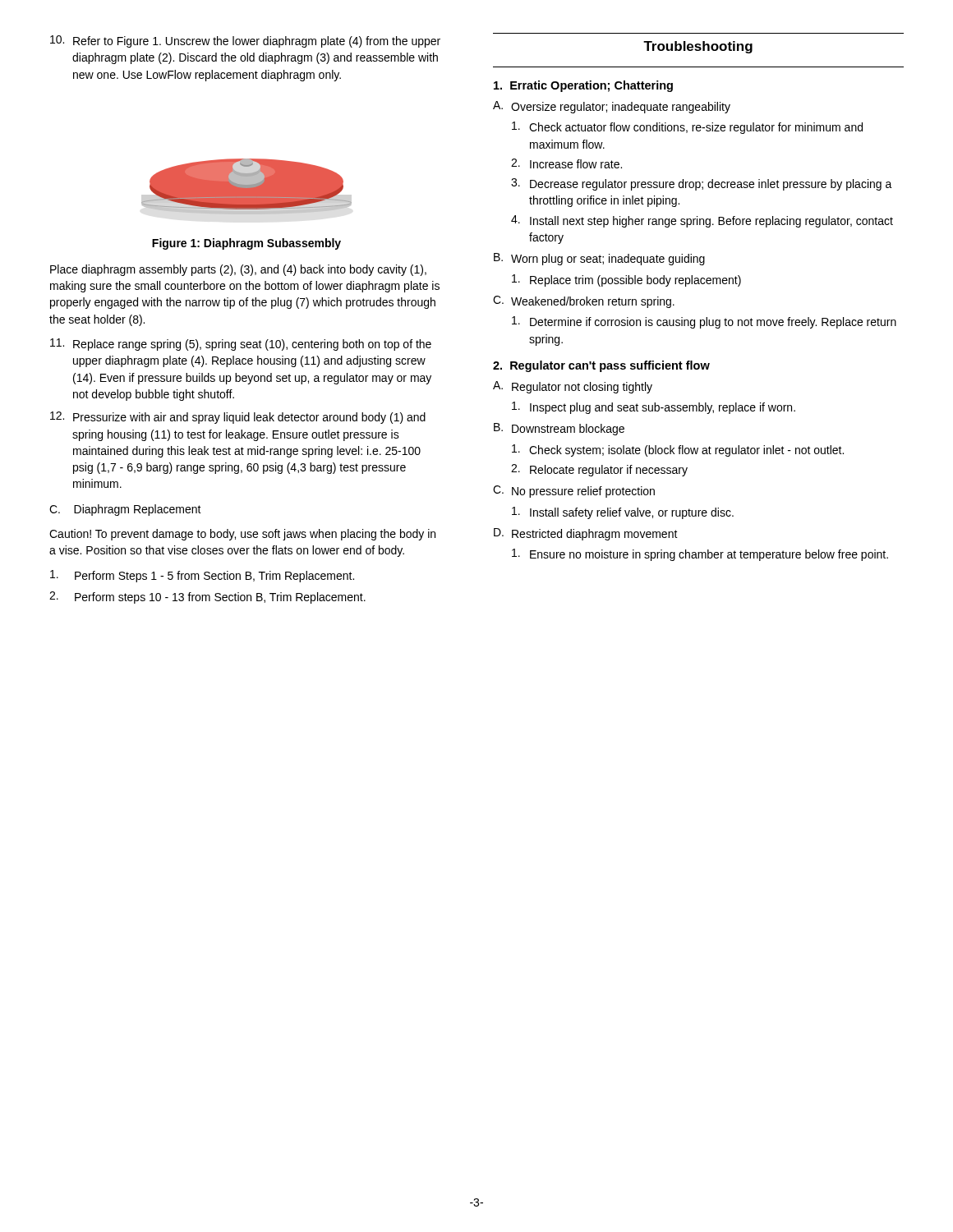Find the block on this page that starts "Check system; isolate (block flow at"
Image resolution: width=953 pixels, height=1232 pixels.
tap(707, 450)
